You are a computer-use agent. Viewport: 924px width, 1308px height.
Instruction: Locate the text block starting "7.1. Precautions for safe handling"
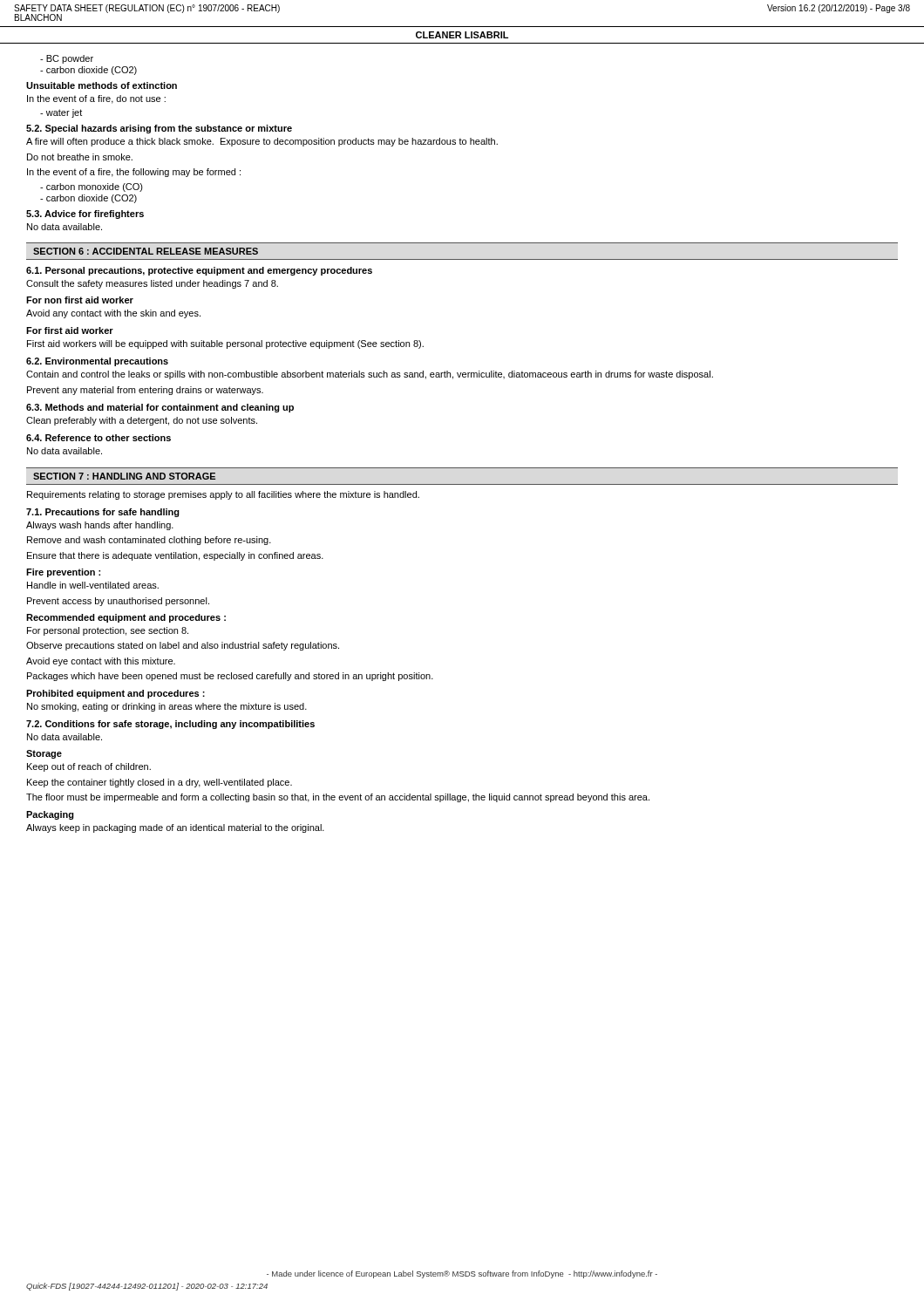[103, 512]
